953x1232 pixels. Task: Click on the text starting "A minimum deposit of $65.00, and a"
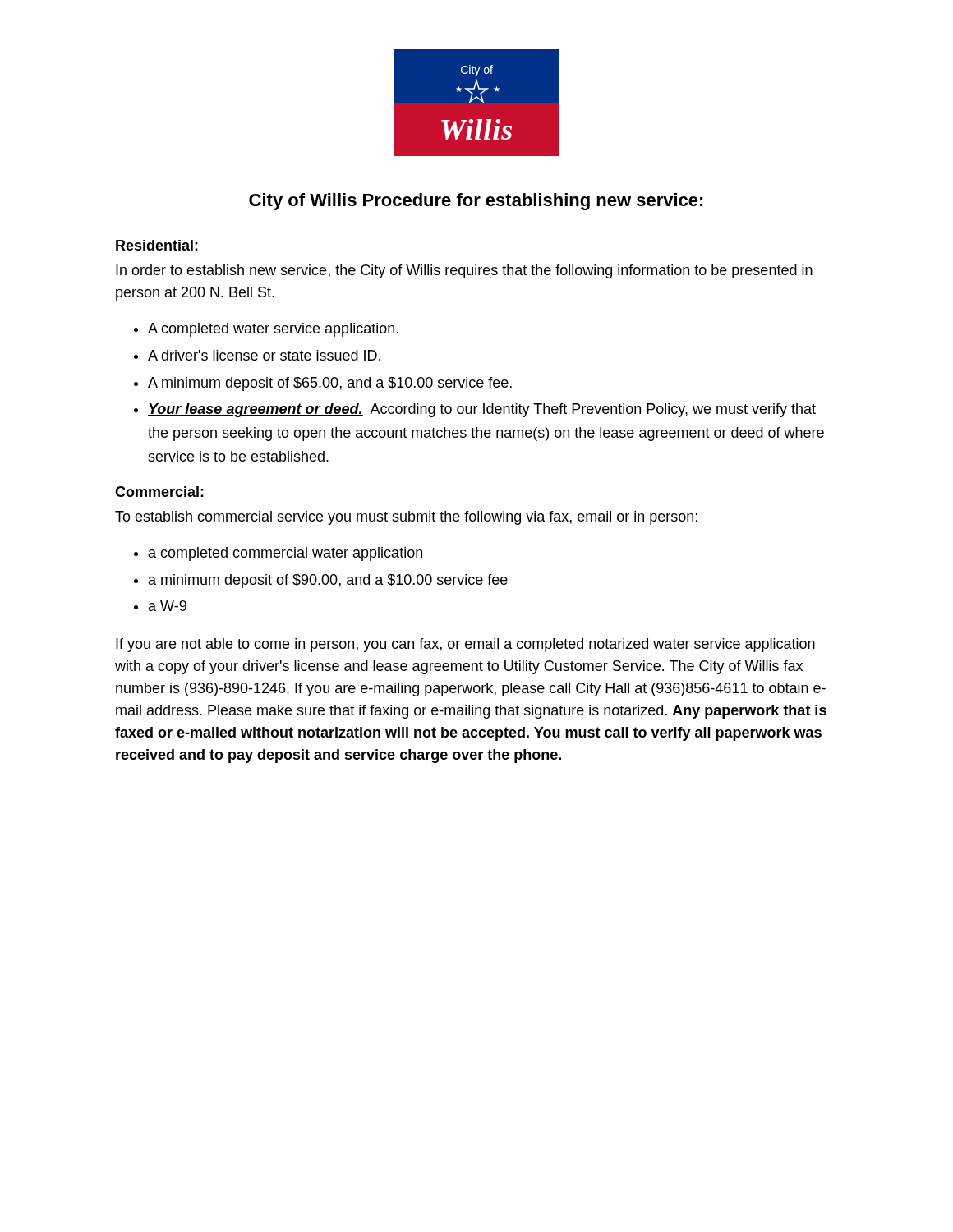click(x=330, y=382)
